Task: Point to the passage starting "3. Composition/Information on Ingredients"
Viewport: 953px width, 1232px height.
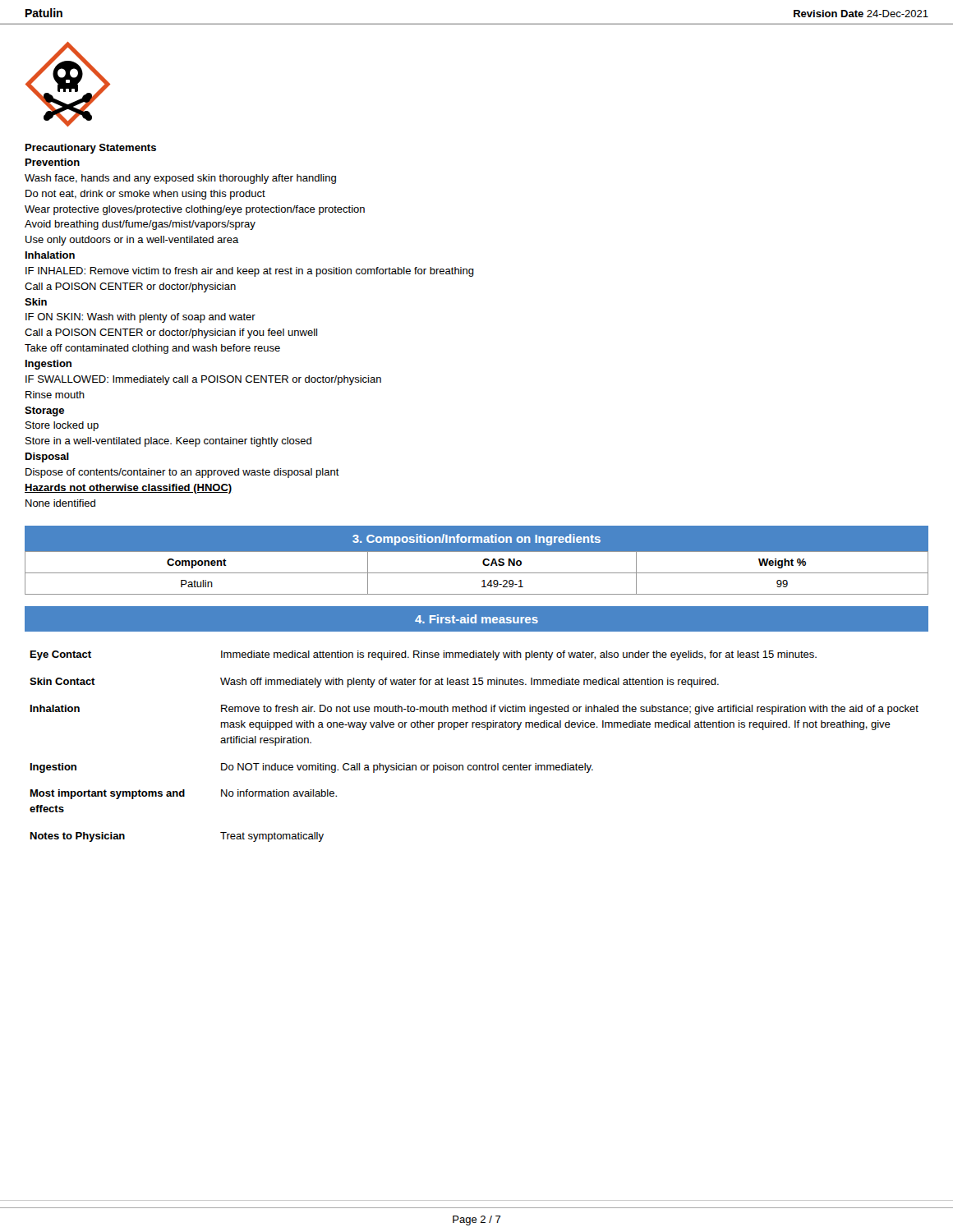Action: click(476, 539)
